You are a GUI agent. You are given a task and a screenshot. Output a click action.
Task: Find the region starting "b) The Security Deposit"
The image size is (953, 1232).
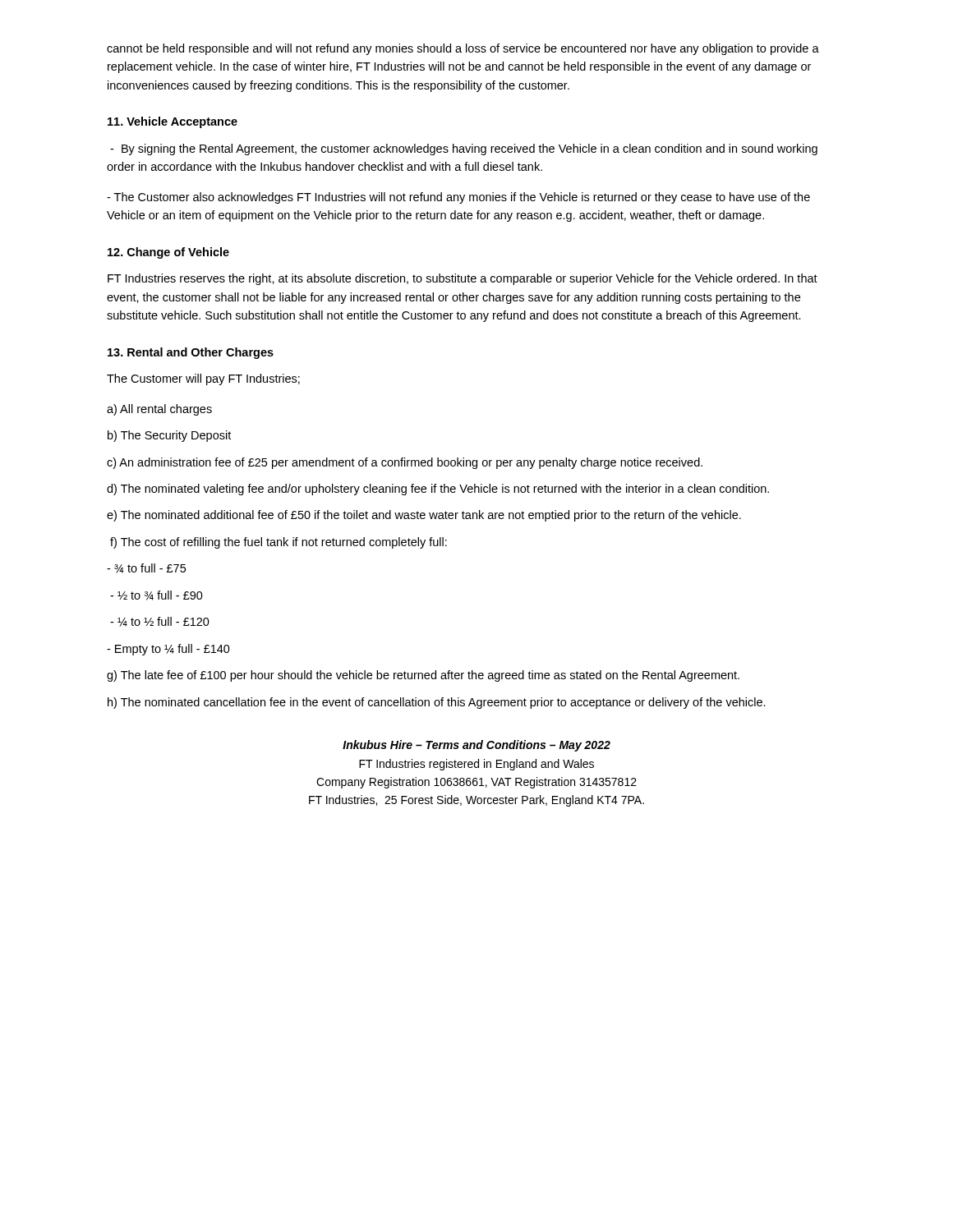[169, 435]
